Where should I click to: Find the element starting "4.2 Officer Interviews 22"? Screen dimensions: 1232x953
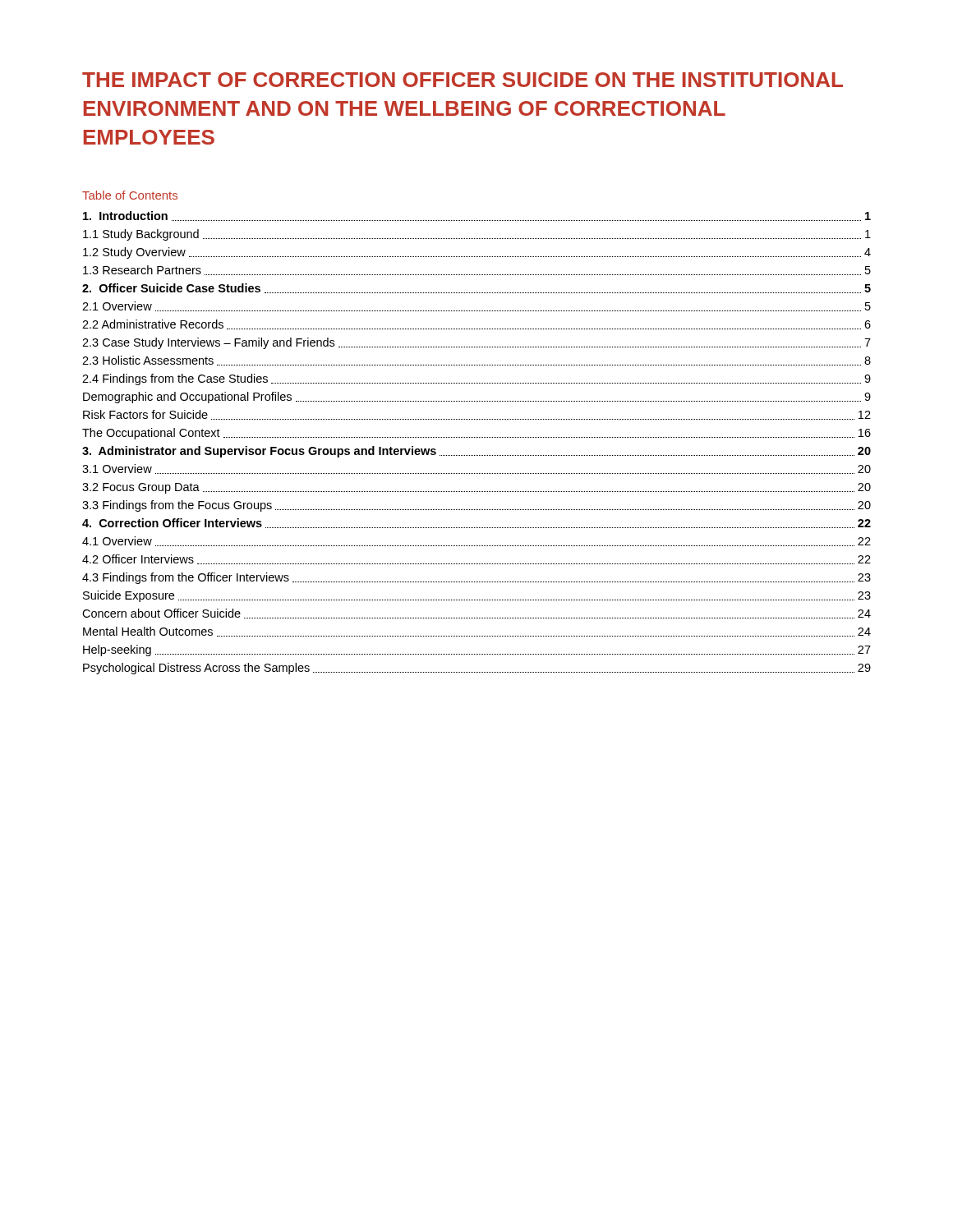point(476,560)
